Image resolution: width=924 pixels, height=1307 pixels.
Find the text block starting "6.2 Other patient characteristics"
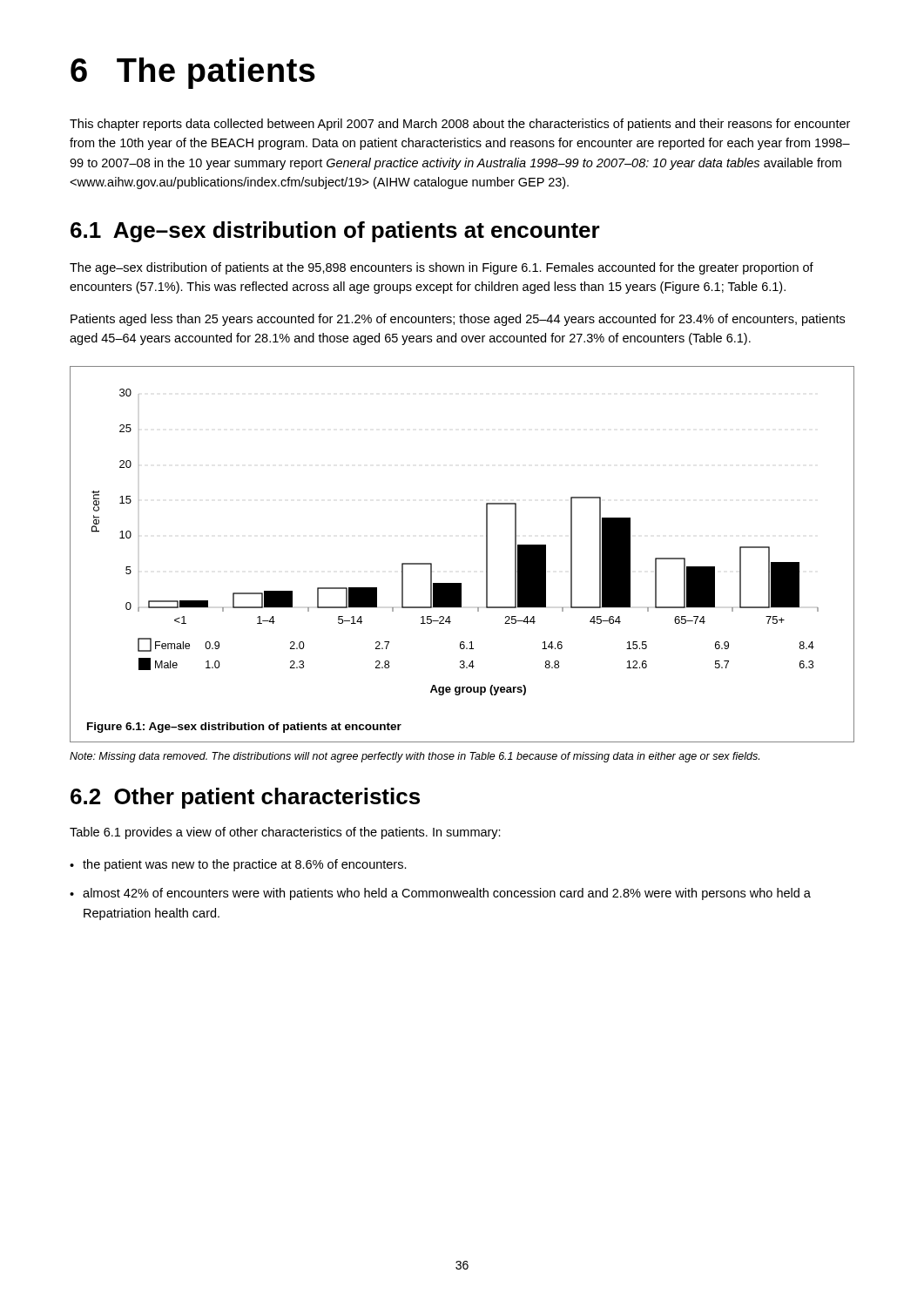point(245,797)
